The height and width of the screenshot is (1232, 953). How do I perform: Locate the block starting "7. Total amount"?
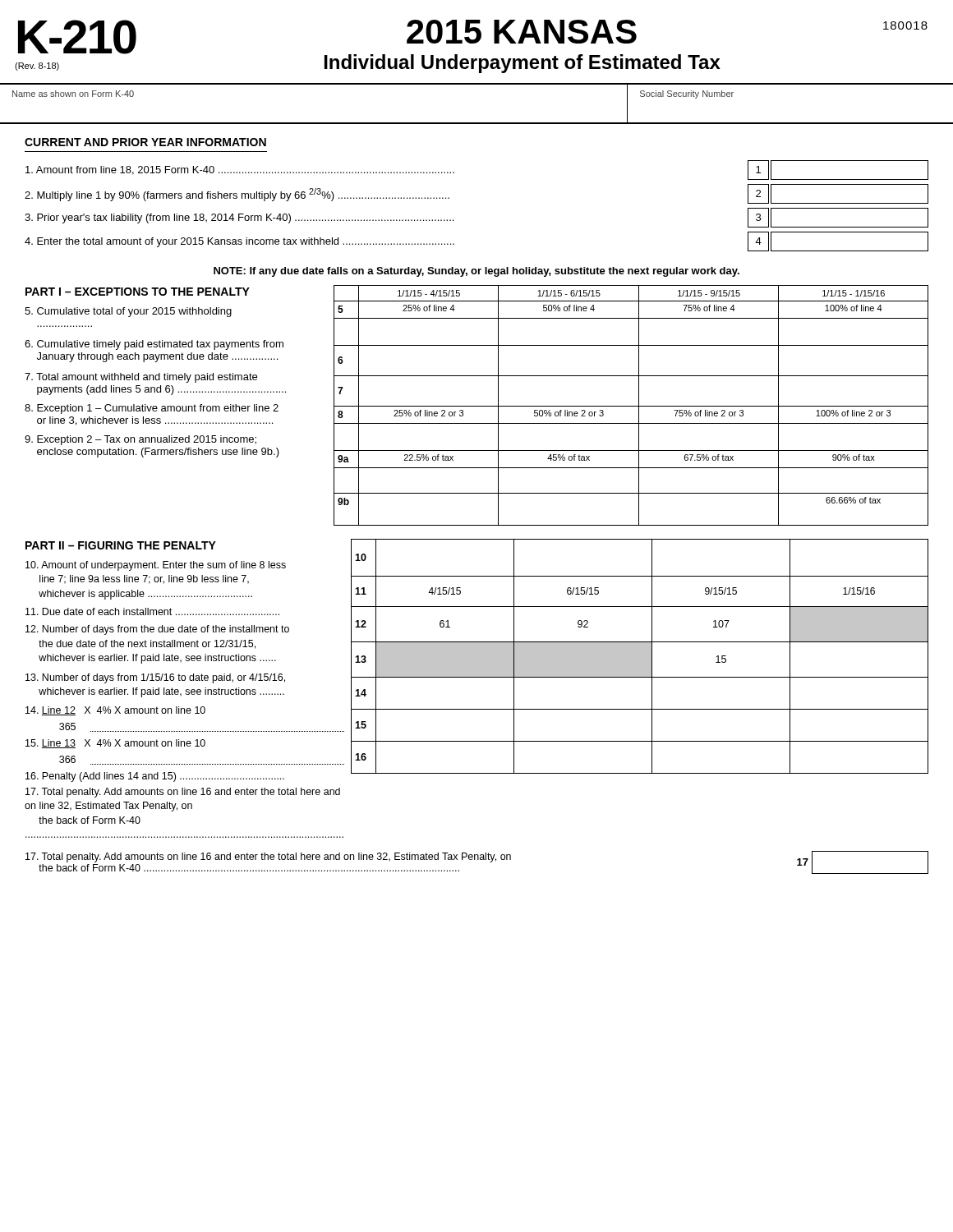point(156,383)
